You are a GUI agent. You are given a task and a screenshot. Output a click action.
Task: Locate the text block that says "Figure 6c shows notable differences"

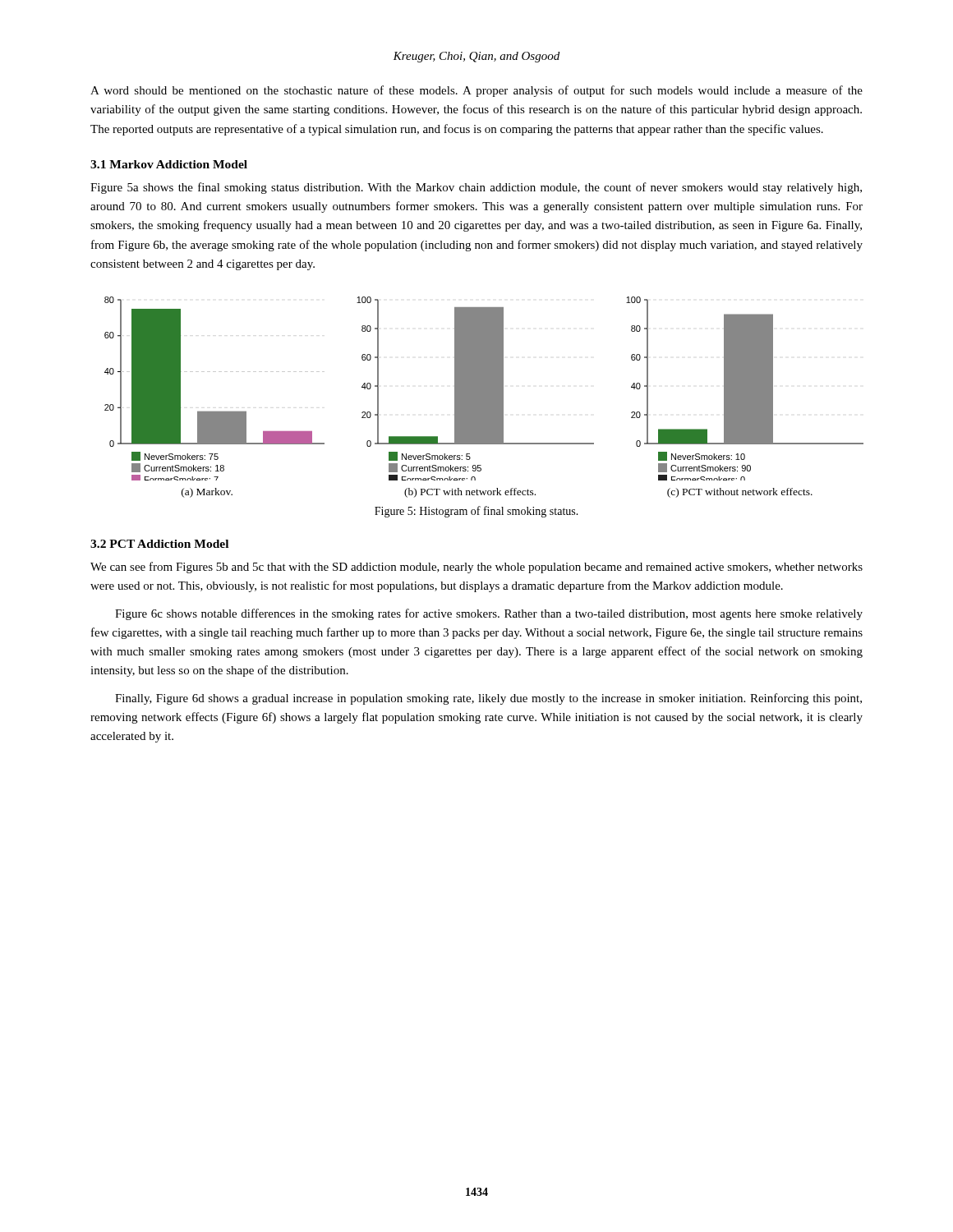(x=476, y=642)
